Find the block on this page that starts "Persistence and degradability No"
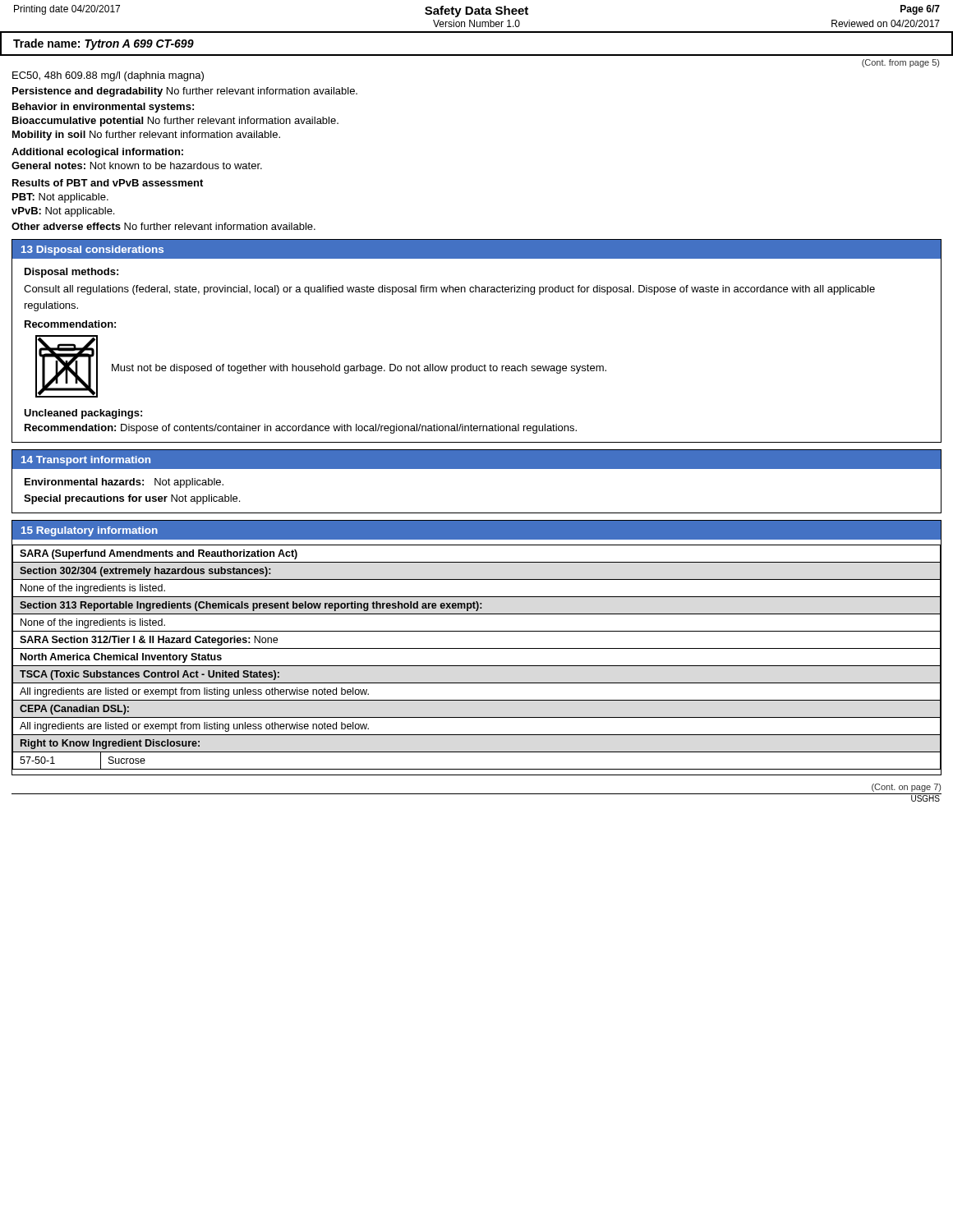The image size is (953, 1232). coord(185,91)
